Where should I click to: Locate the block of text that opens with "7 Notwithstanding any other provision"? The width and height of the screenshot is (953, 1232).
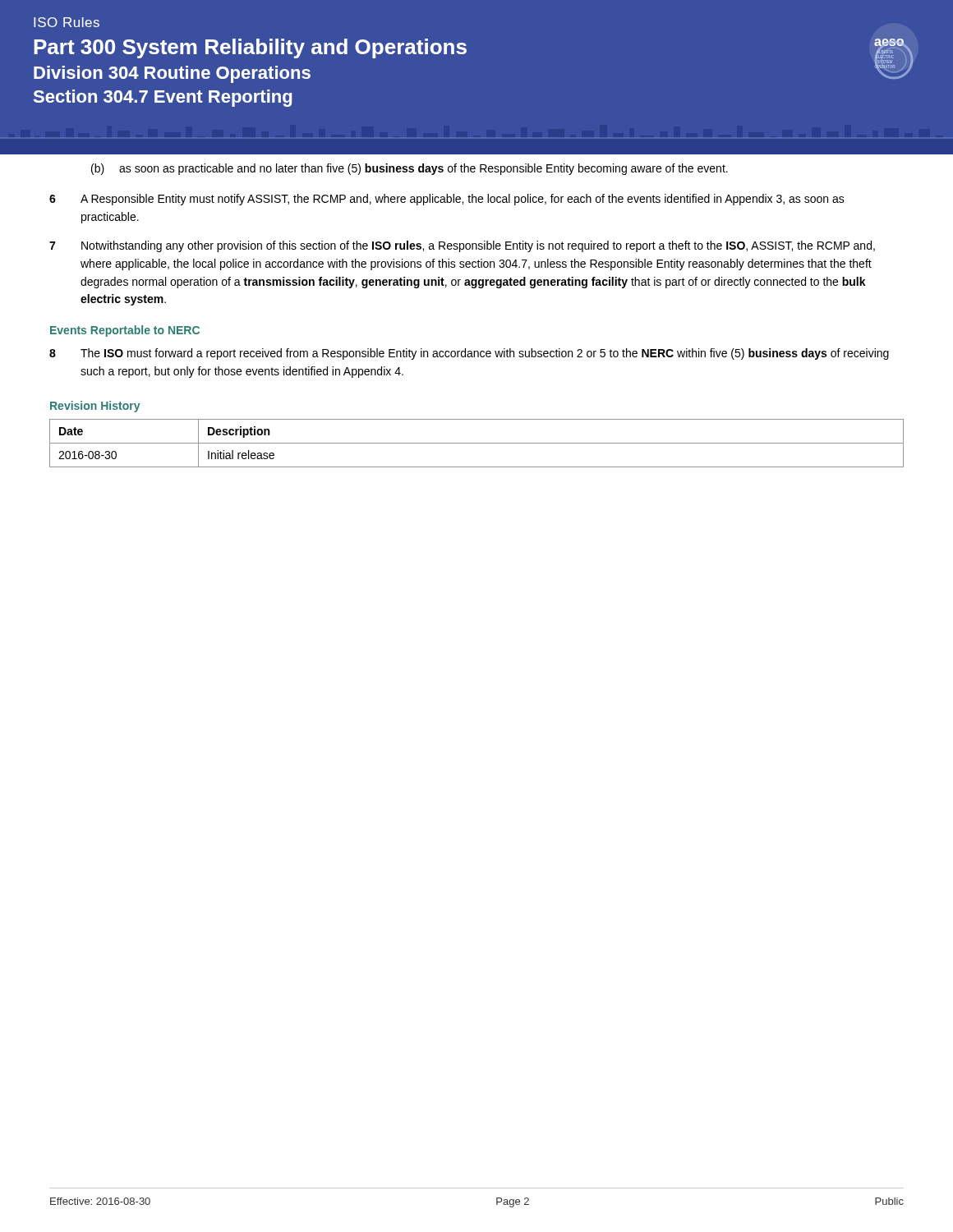pos(476,273)
